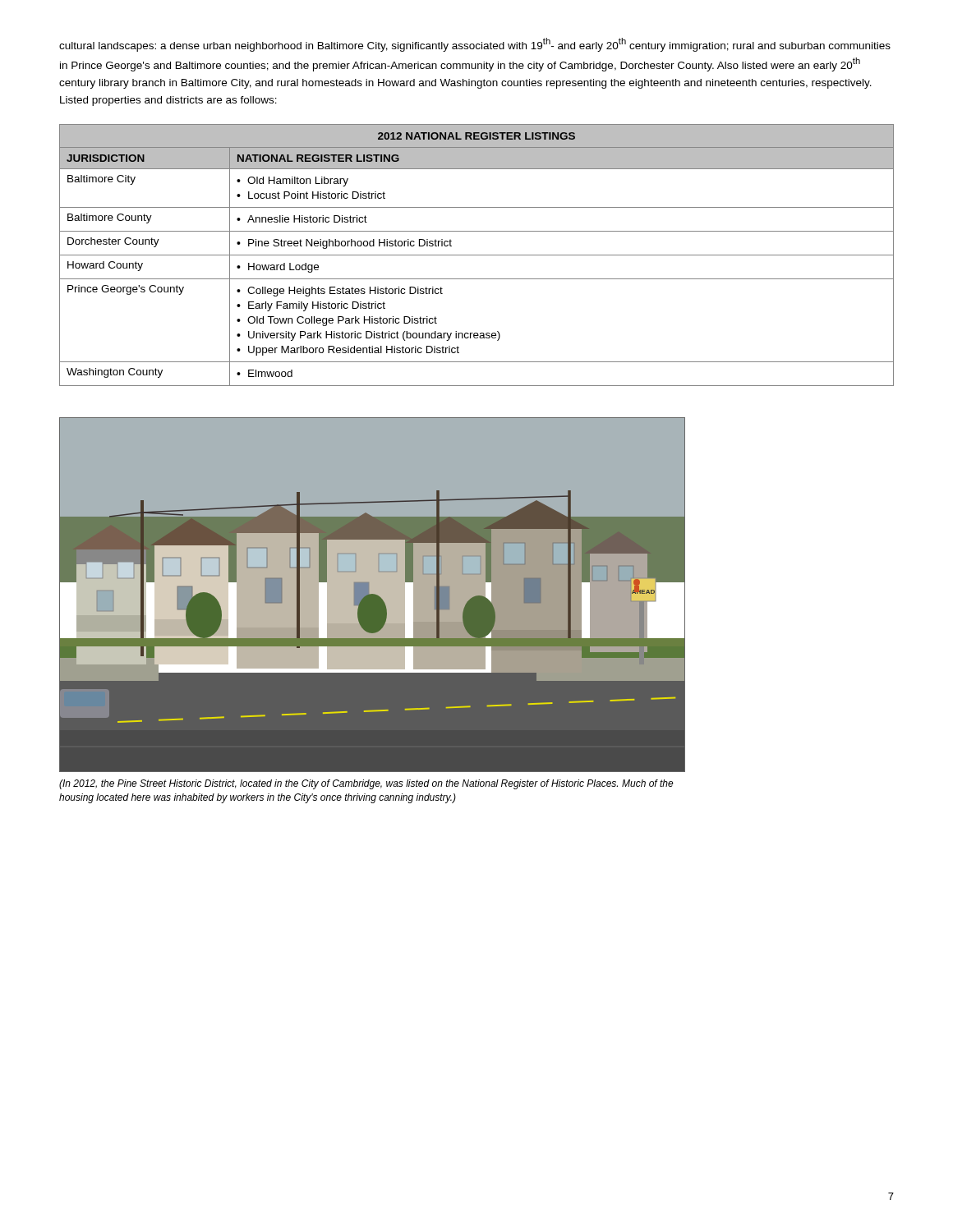Click on the text block containing "cultural landscapes: a dense urban neighborhood in Baltimore"
Image resolution: width=953 pixels, height=1232 pixels.
(475, 71)
